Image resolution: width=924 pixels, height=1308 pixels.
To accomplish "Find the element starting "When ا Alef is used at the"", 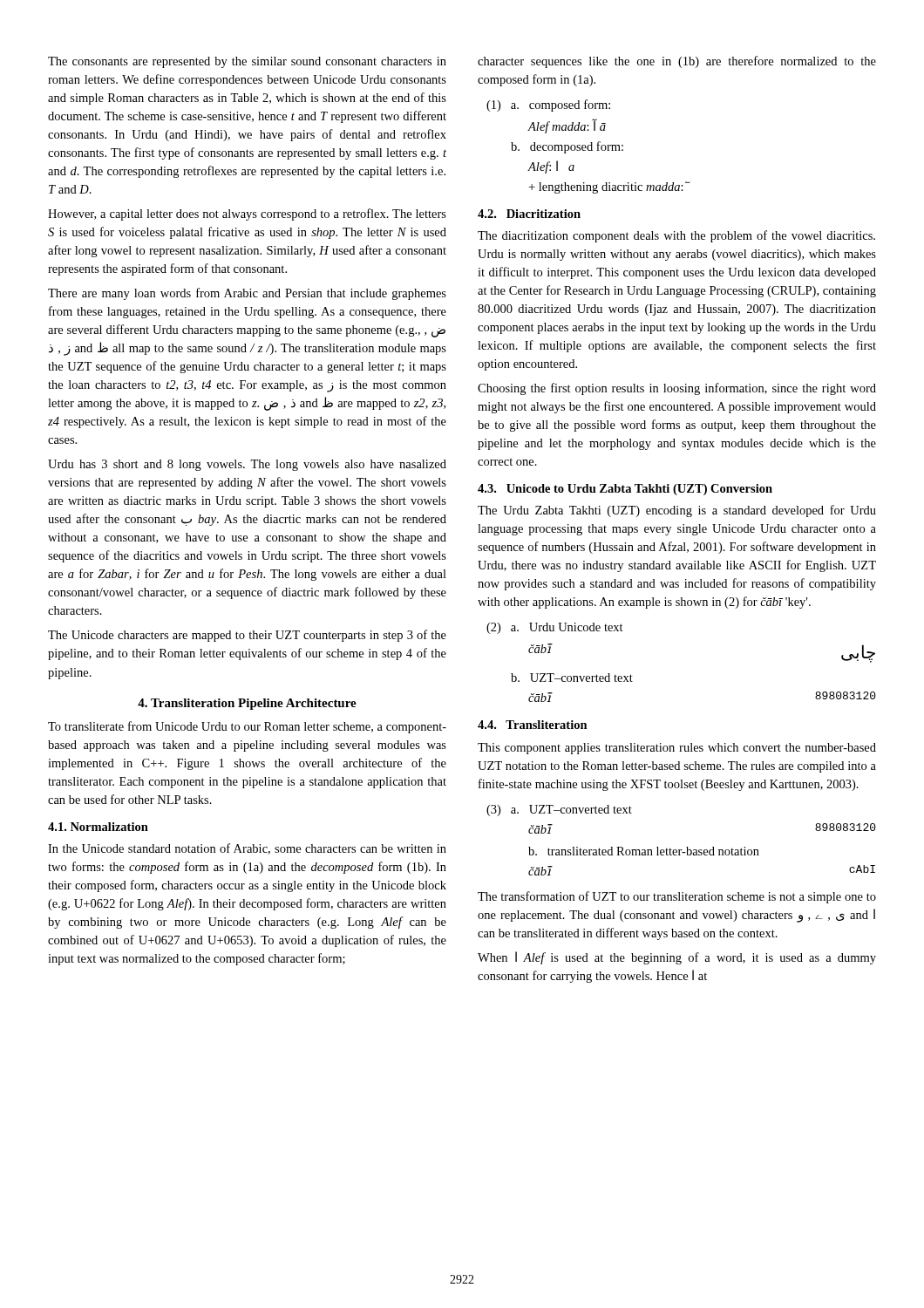I will pos(677,967).
